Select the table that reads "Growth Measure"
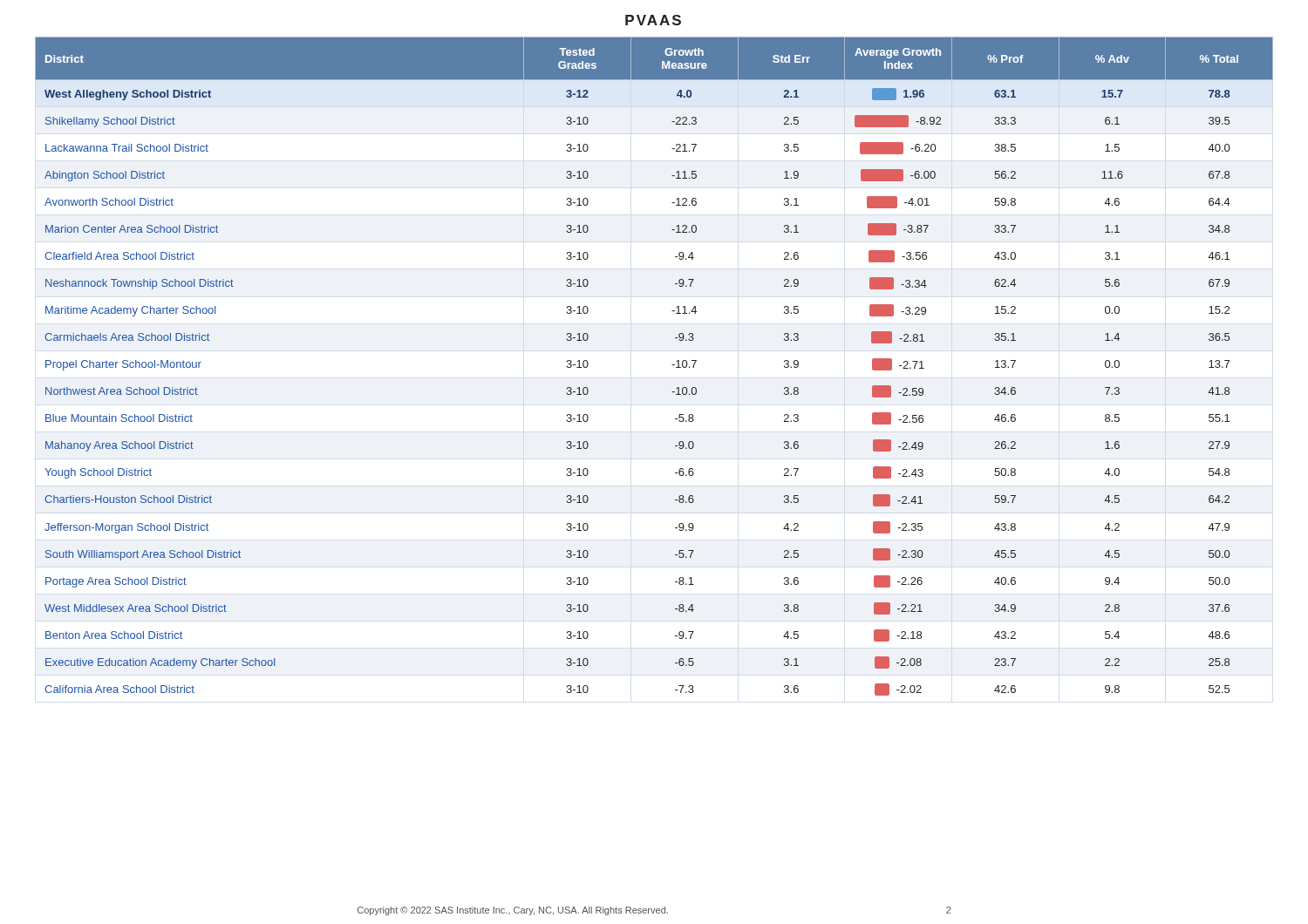Viewport: 1308px width, 924px height. pyautogui.click(x=654, y=370)
